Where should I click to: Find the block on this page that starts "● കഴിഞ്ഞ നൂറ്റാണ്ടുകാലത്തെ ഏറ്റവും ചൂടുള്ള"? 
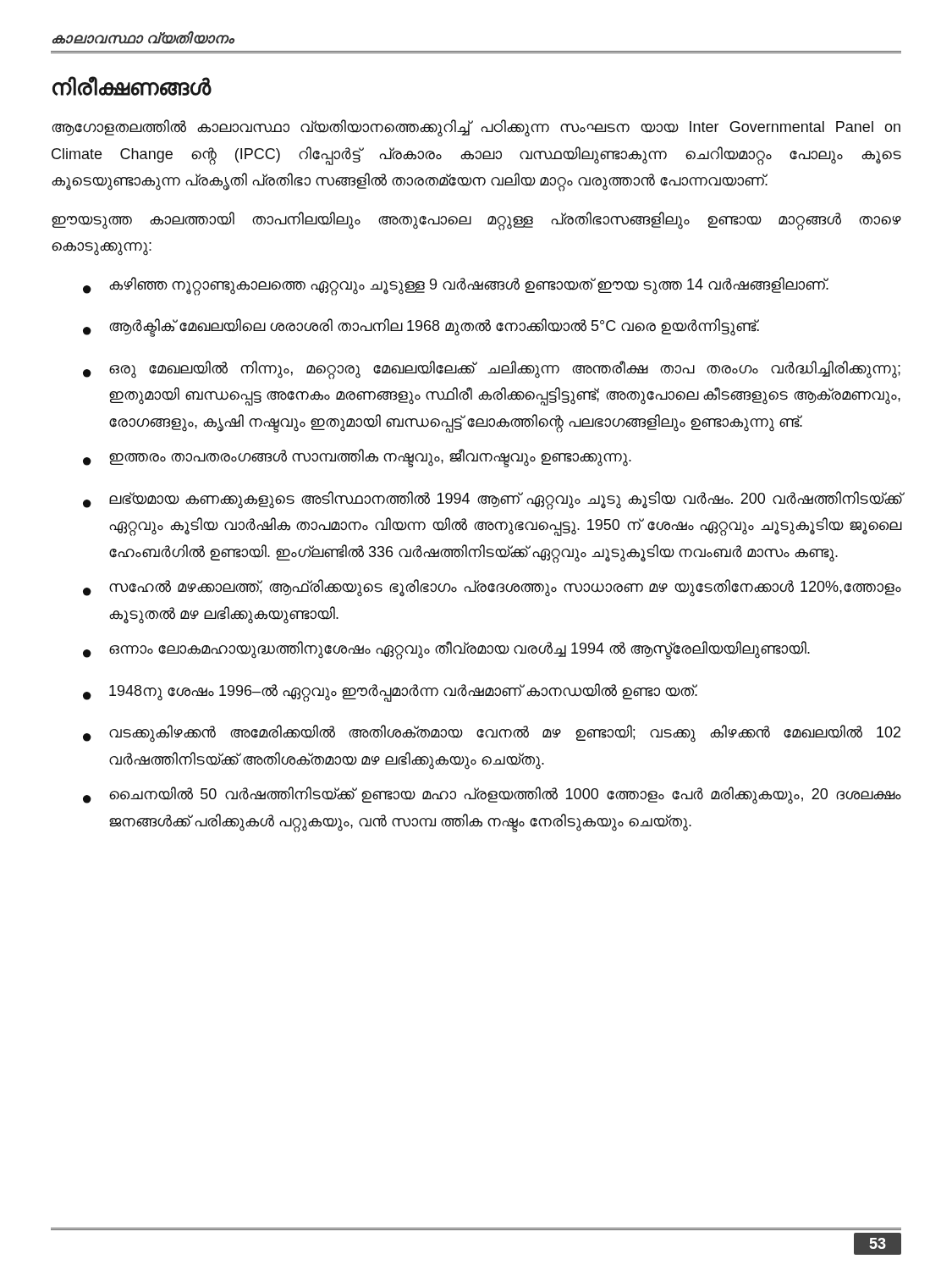click(491, 288)
